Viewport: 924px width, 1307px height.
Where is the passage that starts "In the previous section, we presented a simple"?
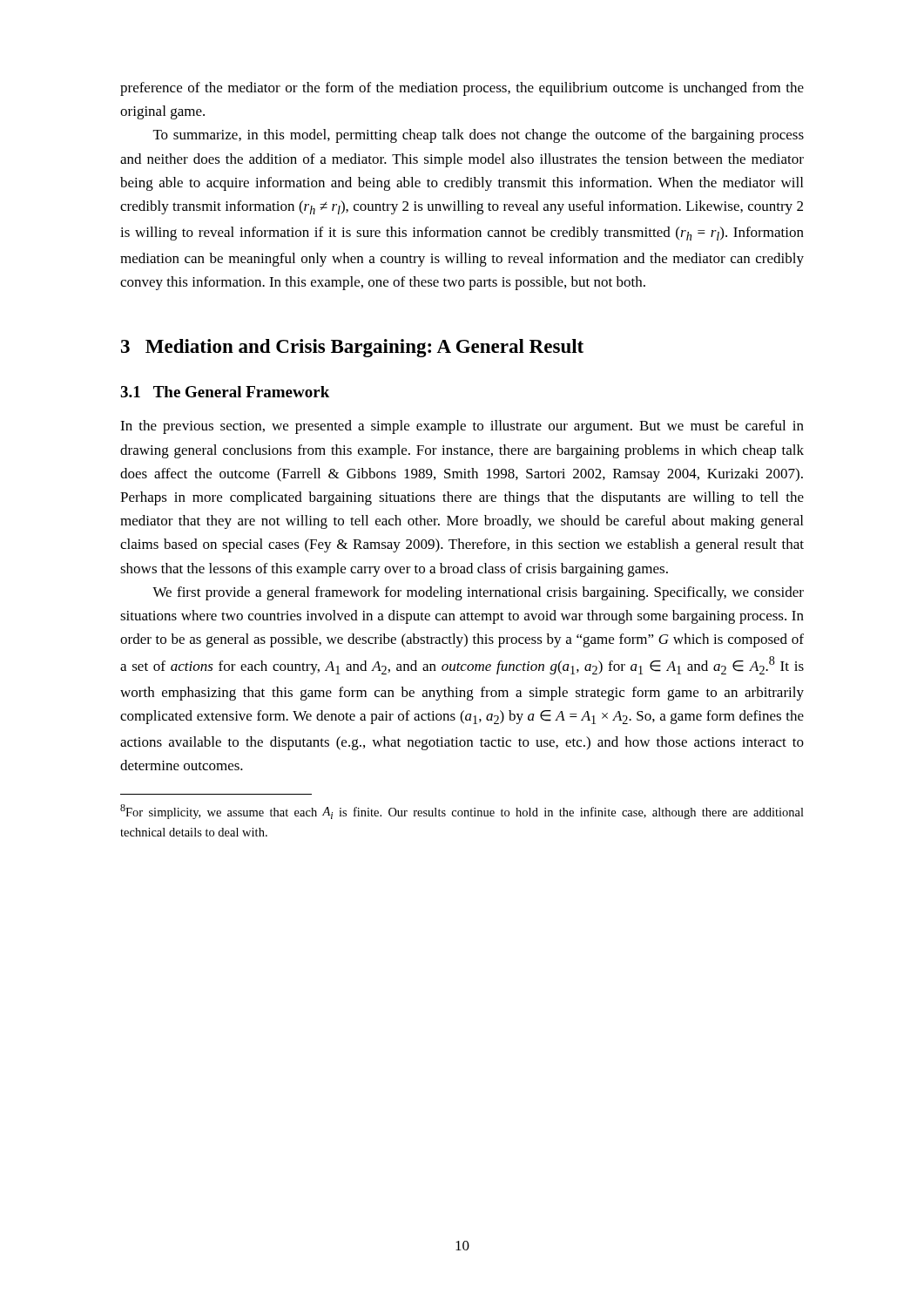[462, 497]
